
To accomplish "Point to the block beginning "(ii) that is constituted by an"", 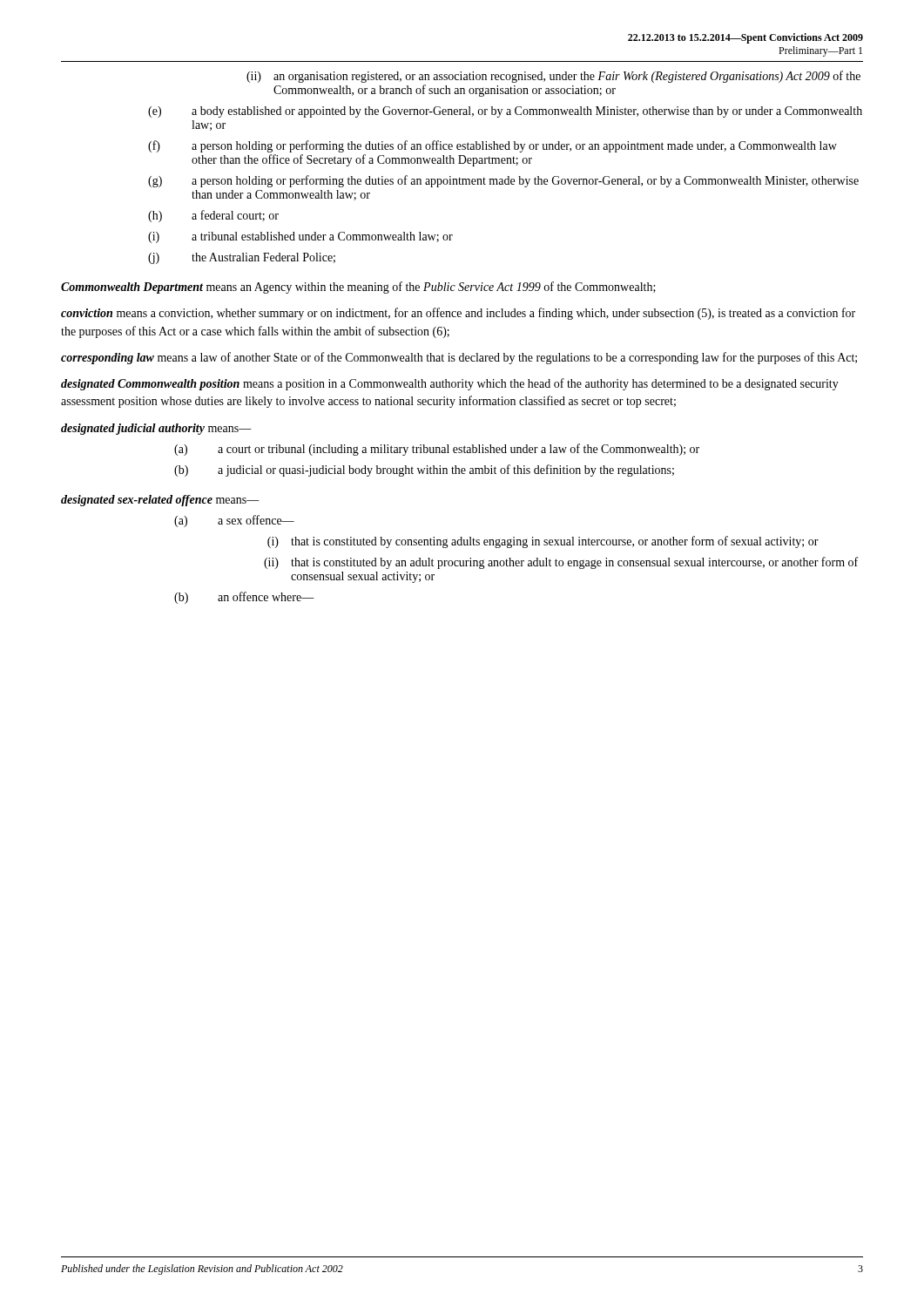I will tap(549, 570).
